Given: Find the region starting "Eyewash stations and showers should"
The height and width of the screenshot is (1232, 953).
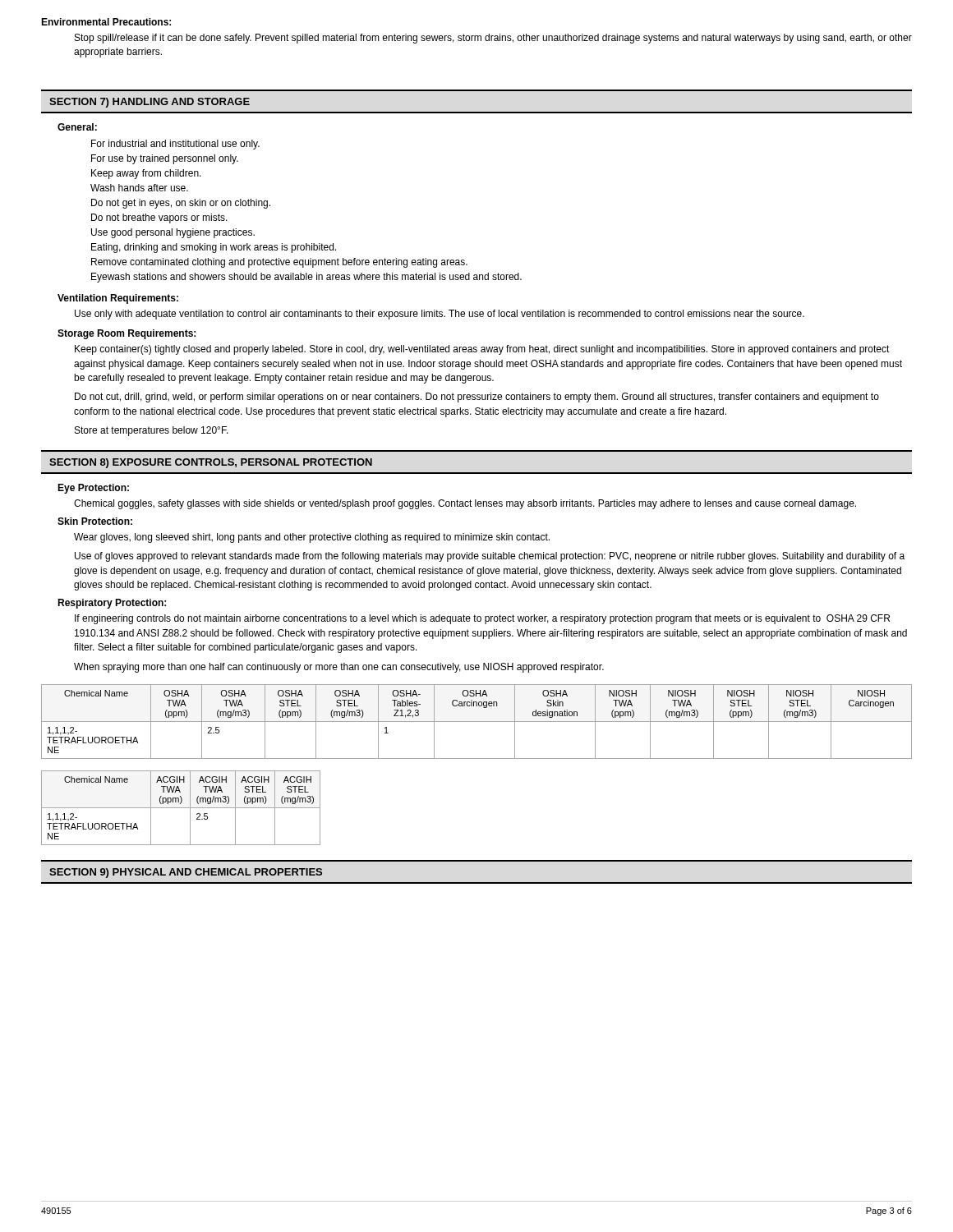Looking at the screenshot, I should click(x=306, y=277).
